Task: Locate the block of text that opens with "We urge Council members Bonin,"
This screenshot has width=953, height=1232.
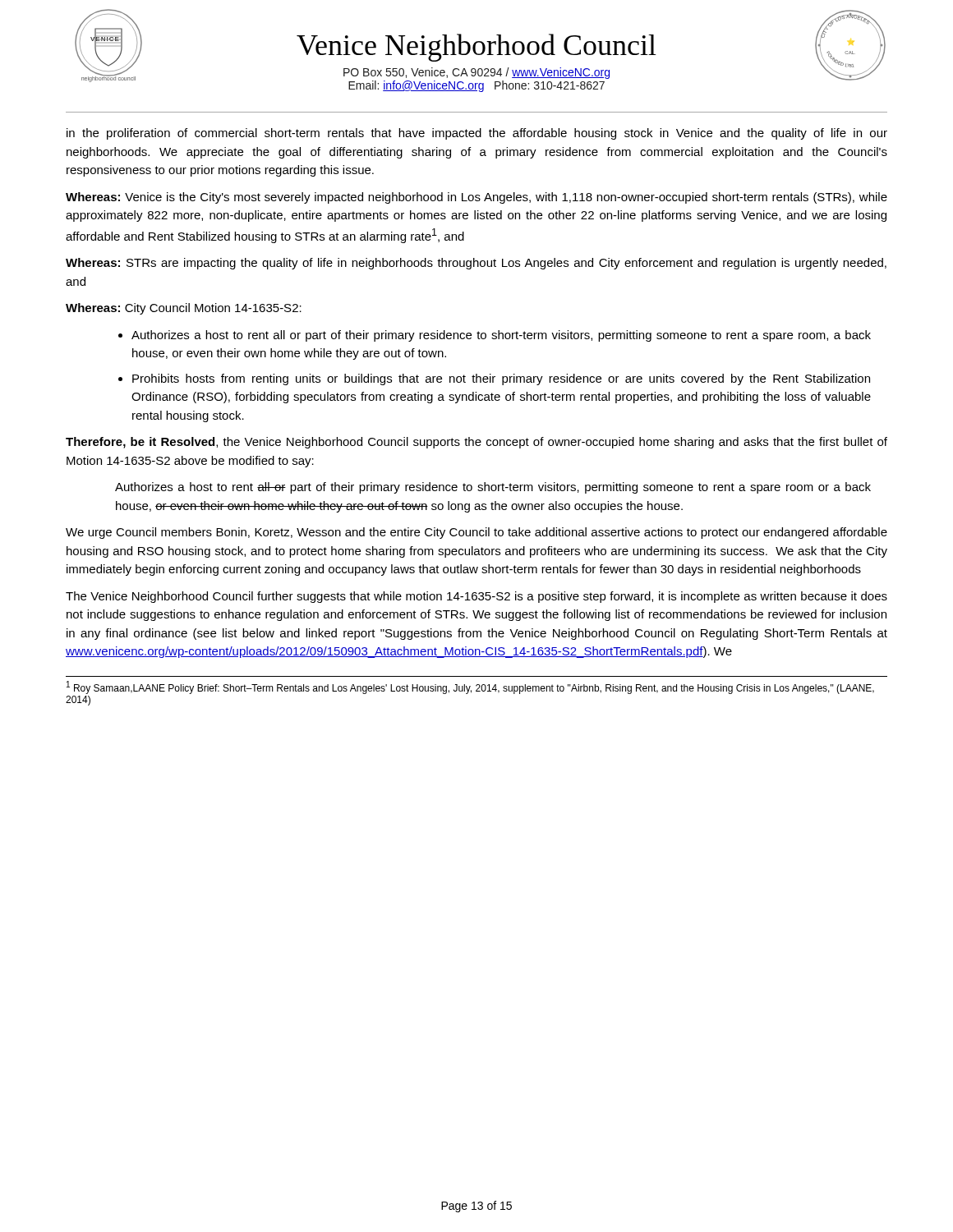Action: click(476, 550)
